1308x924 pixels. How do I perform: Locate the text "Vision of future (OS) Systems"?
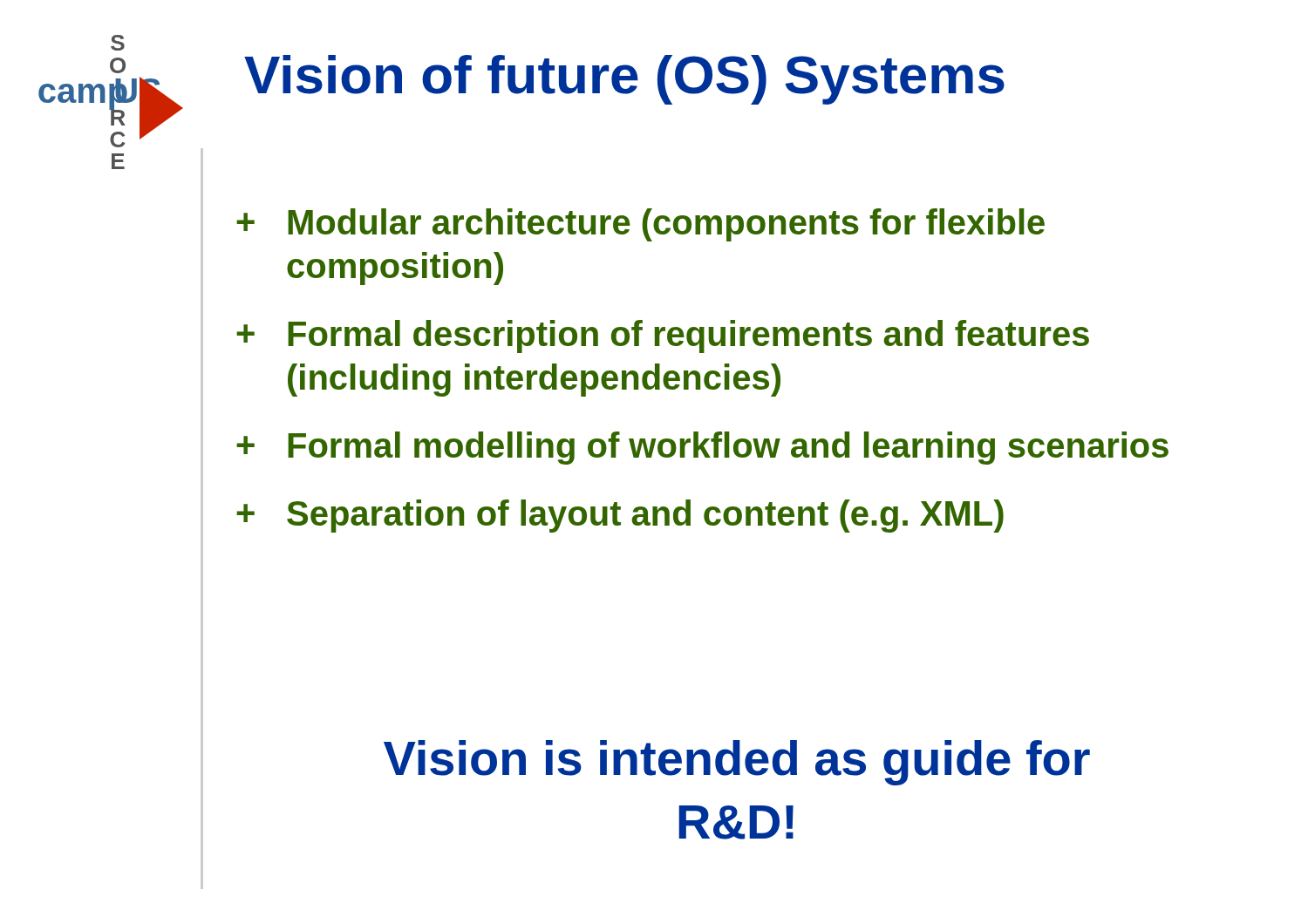coord(625,75)
